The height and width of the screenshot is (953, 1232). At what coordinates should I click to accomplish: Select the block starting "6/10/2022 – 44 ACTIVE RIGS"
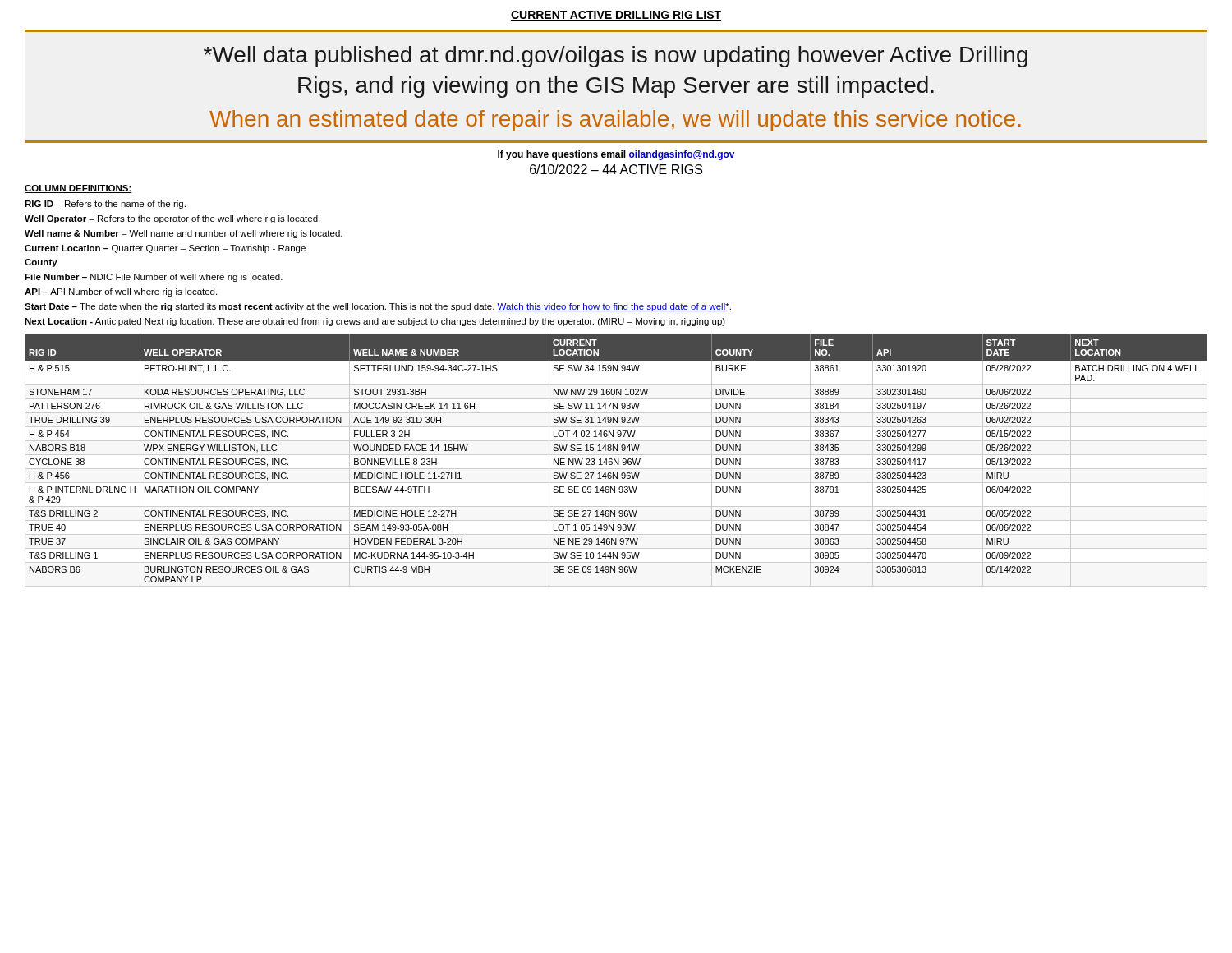[616, 170]
